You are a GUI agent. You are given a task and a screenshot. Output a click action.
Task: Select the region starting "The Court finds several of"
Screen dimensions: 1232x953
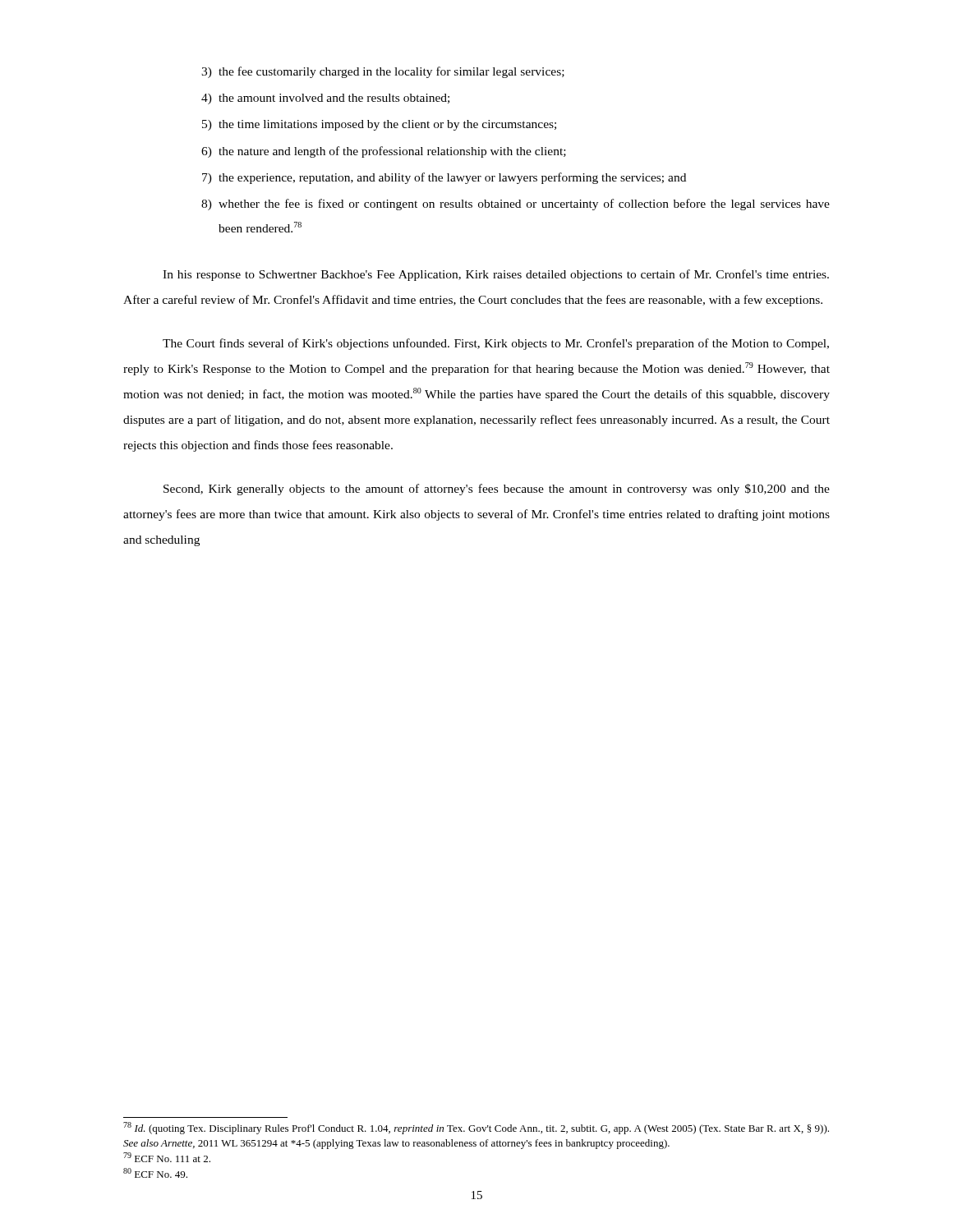click(x=476, y=394)
